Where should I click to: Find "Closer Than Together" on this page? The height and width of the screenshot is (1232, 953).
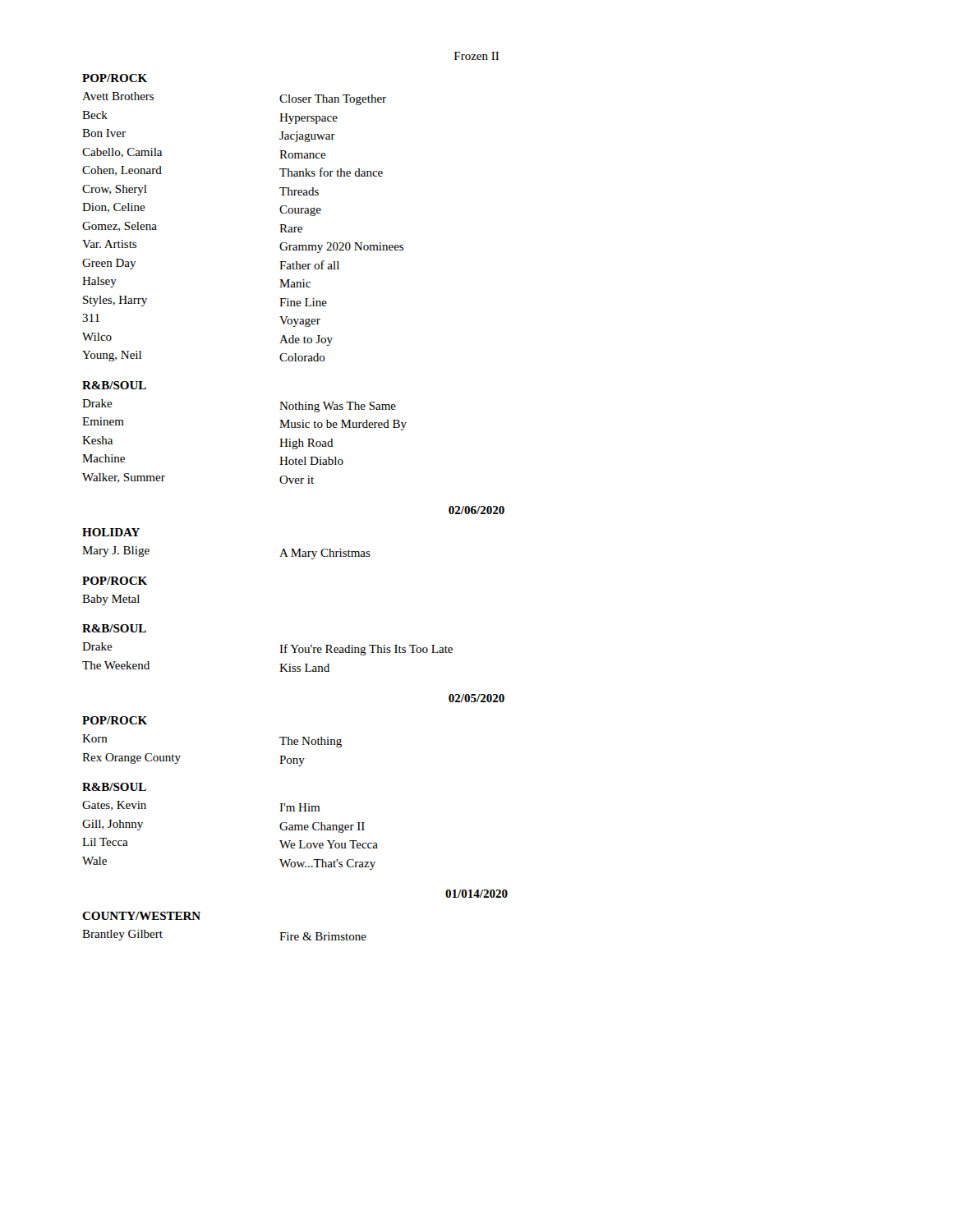[333, 99]
